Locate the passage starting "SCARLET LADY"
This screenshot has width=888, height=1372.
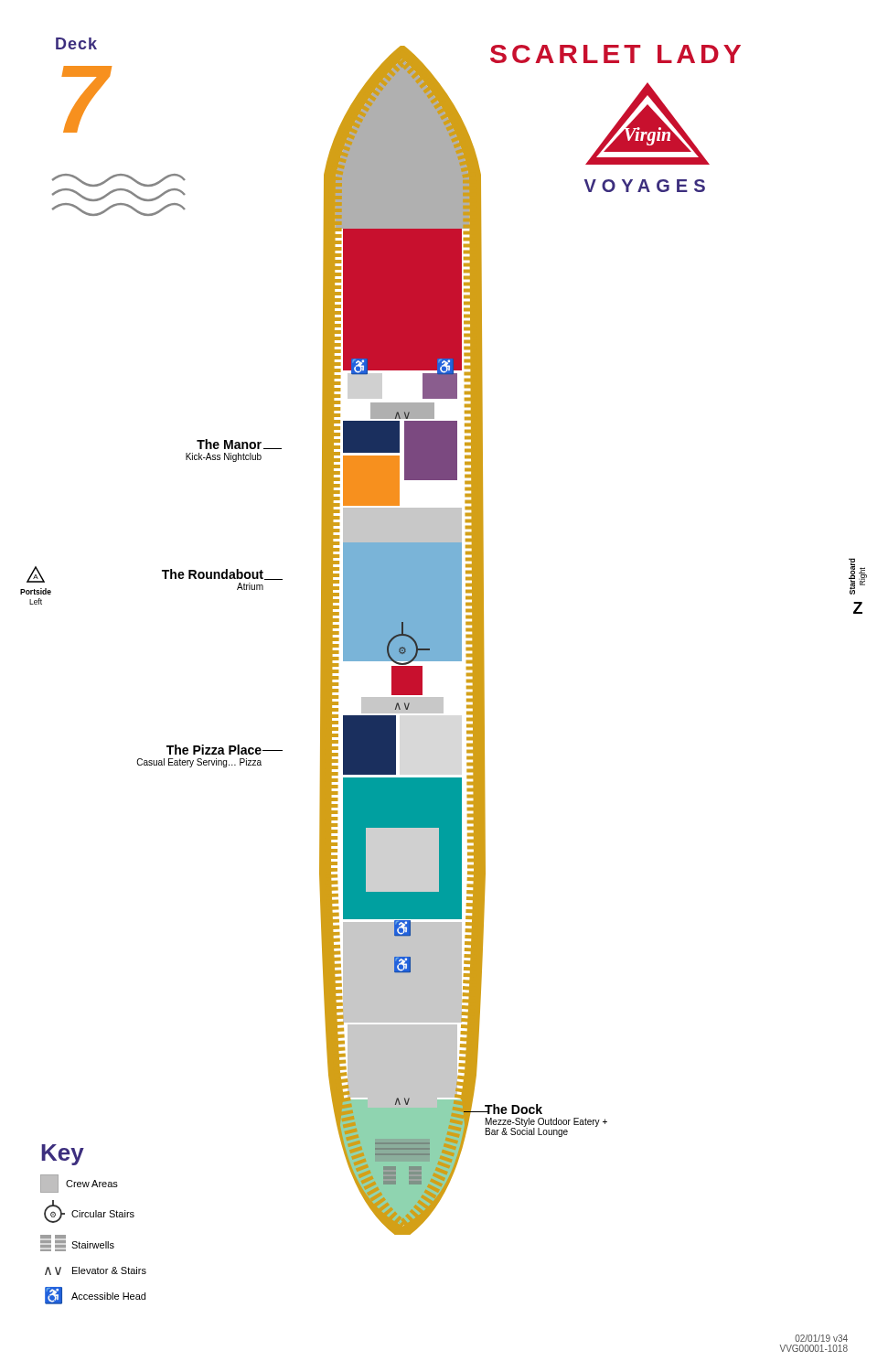click(617, 54)
